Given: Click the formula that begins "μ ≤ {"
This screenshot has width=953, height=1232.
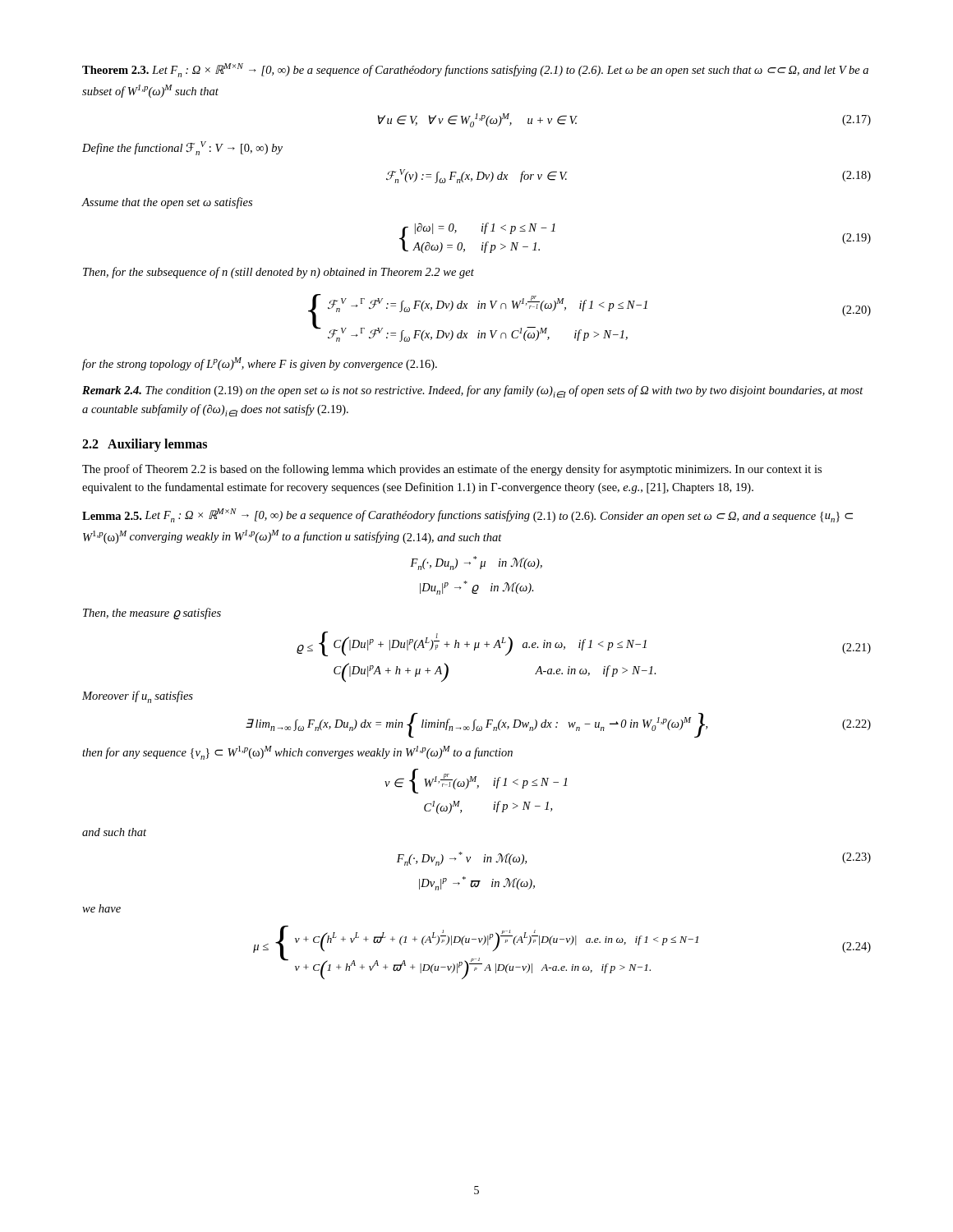Looking at the screenshot, I should pos(476,951).
